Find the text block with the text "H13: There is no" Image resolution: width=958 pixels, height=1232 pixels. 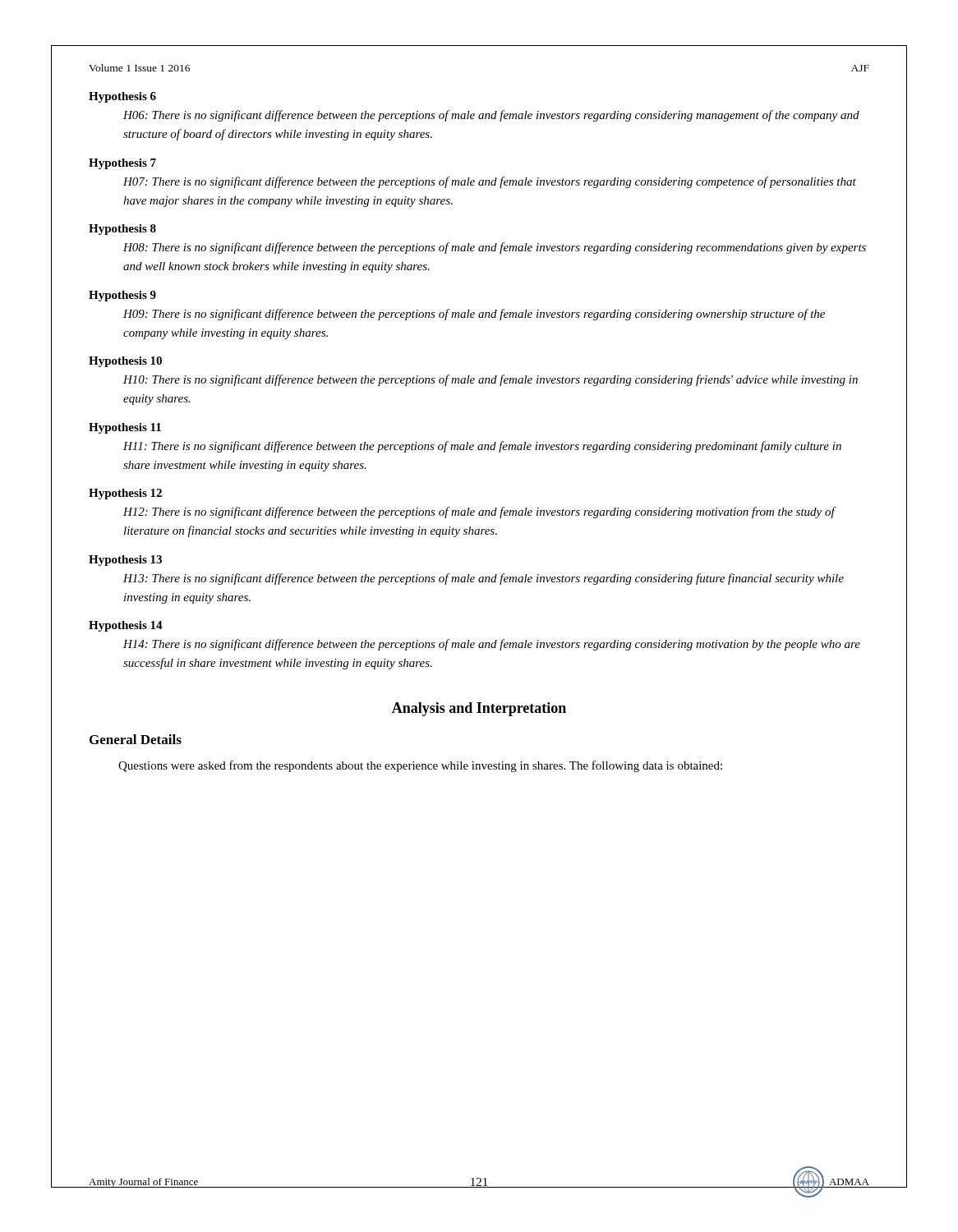tap(483, 587)
